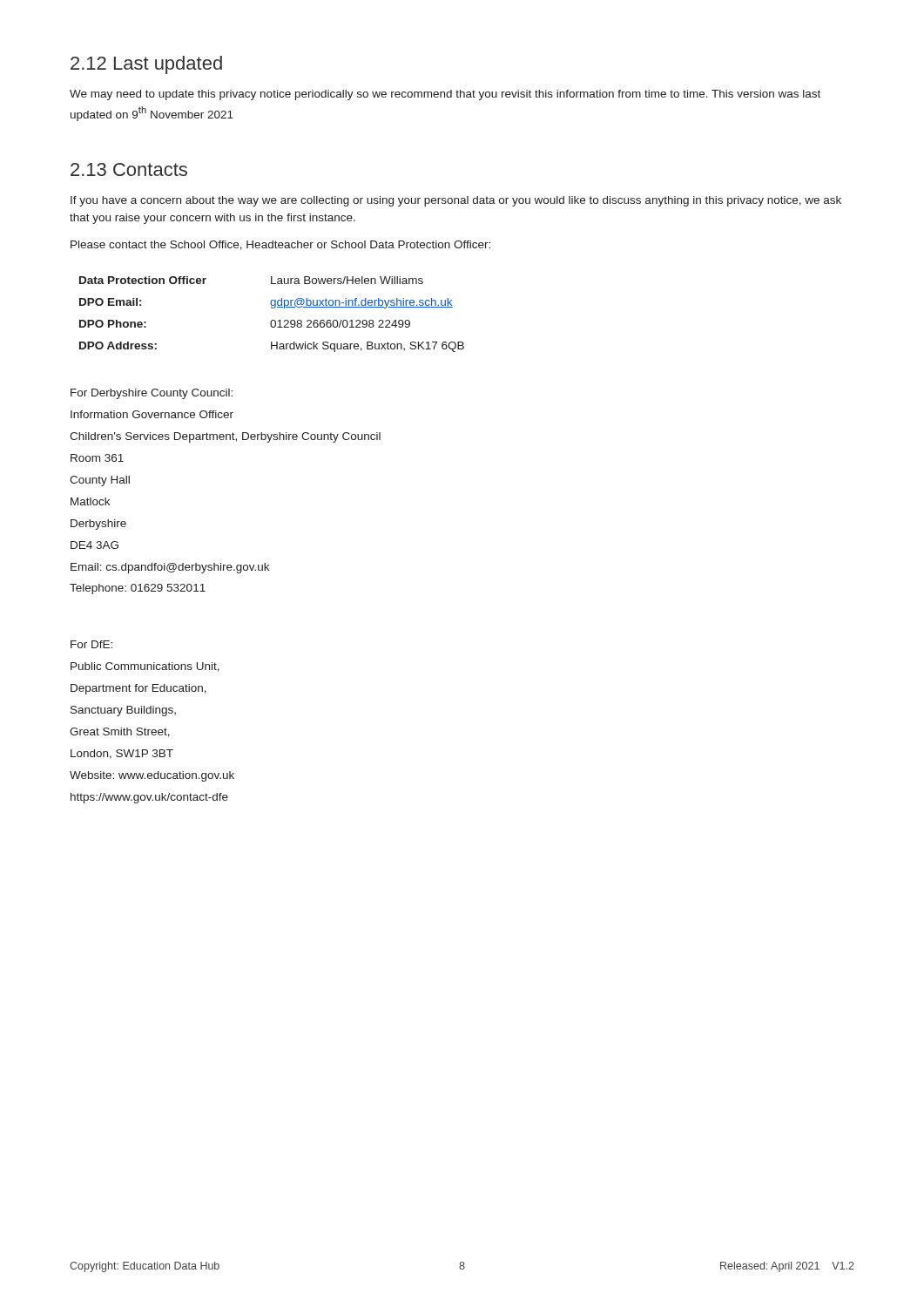This screenshot has height=1307, width=924.
Task: Select the section header containing "2.13 Contacts"
Action: tap(129, 169)
